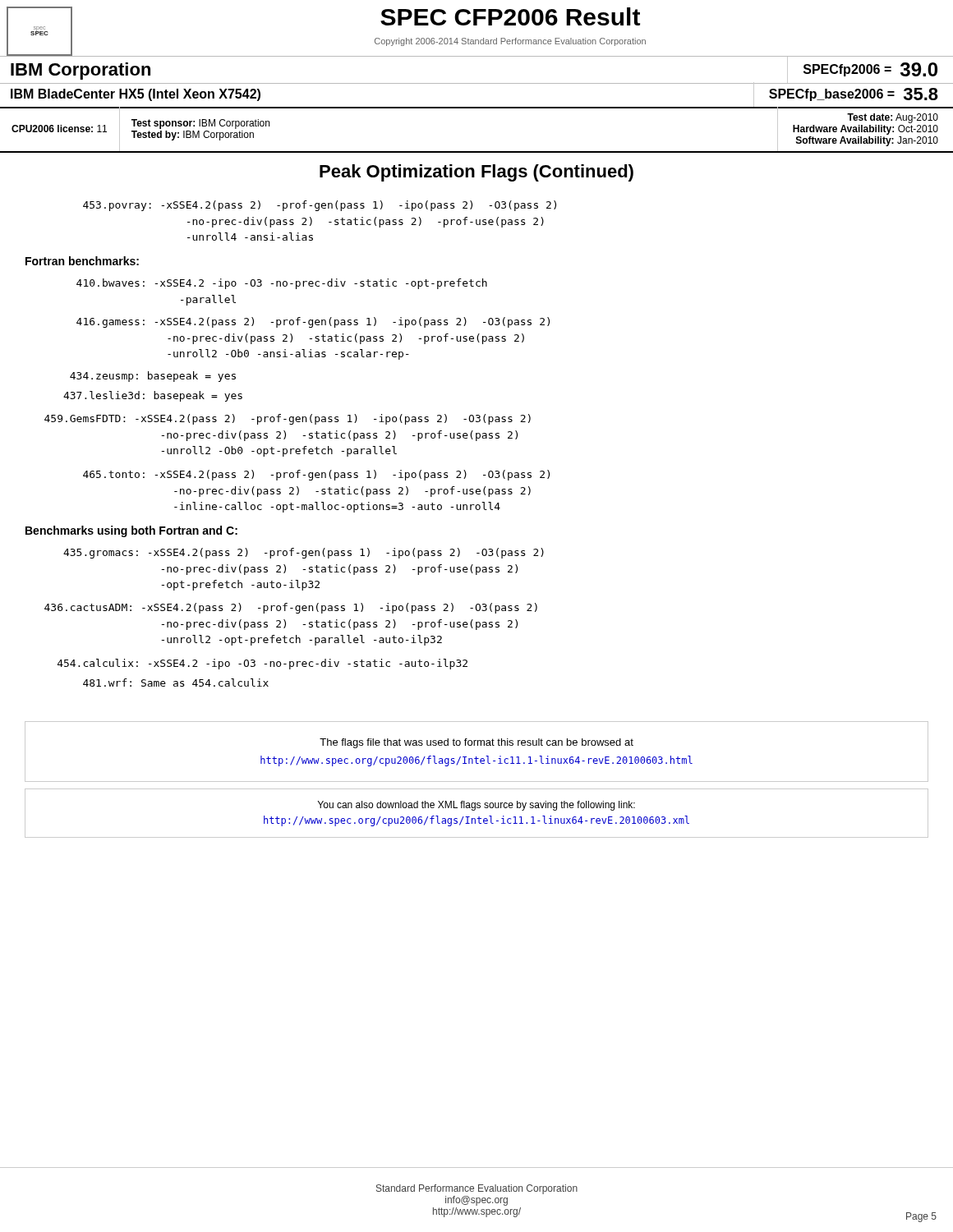This screenshot has width=953, height=1232.
Task: Point to the block starting "tonto: -xSSE4.2(pass 2) -prof-gen(pass"
Action: [x=288, y=490]
